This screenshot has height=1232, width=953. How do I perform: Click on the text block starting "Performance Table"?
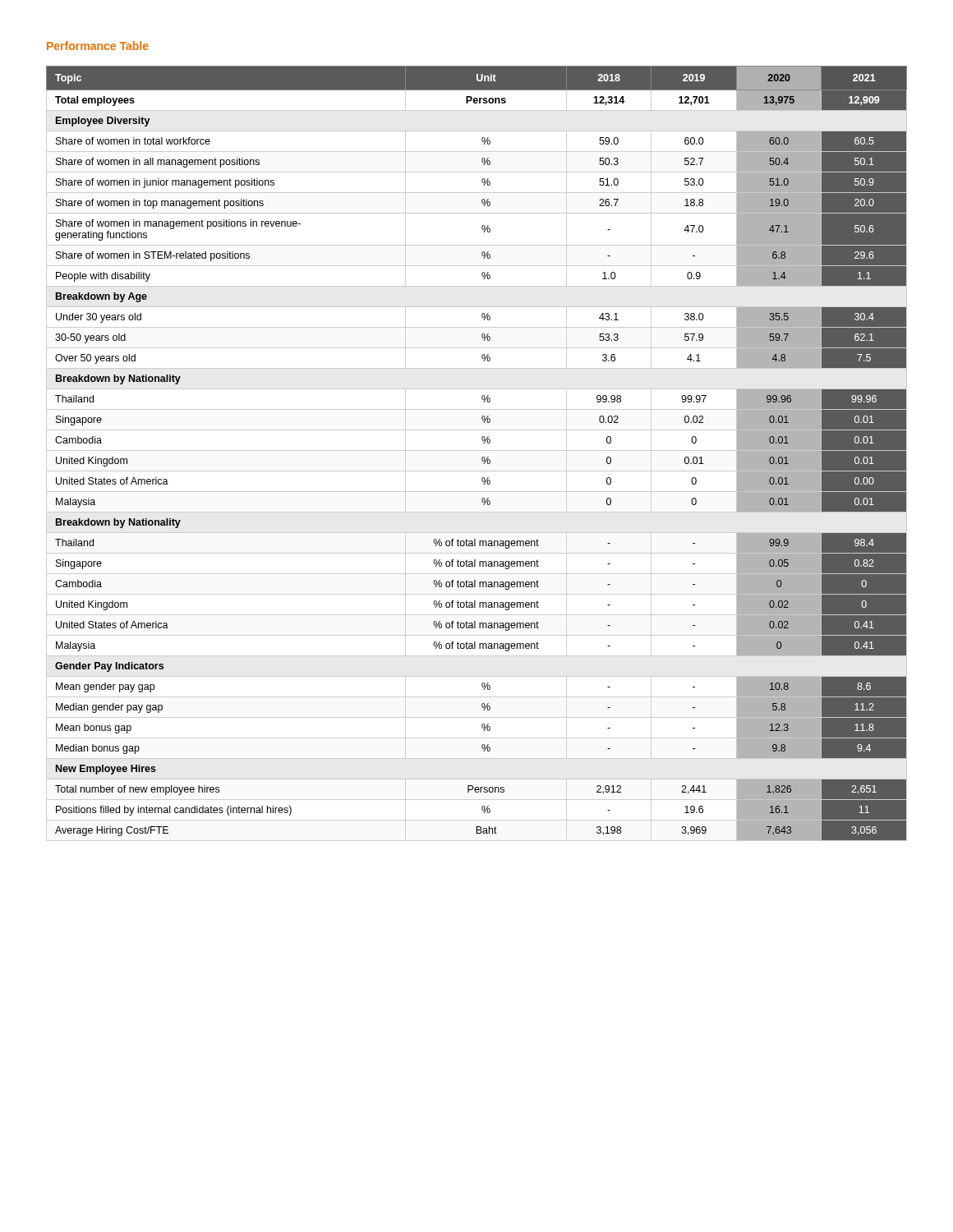point(97,46)
